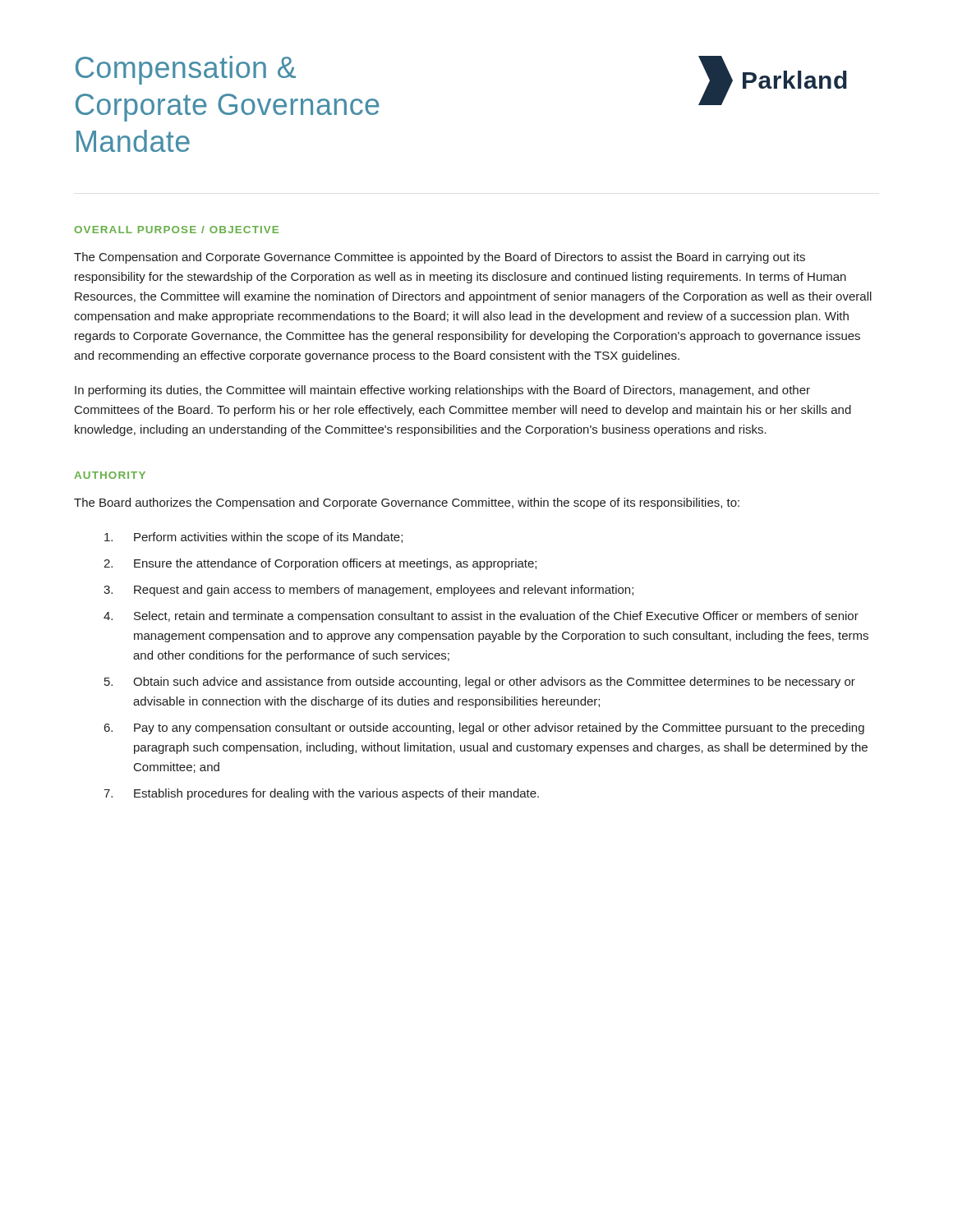Find the block starting "OVERALL PURPOSE / OBJECTIVE"
The height and width of the screenshot is (1232, 953).
coord(177,230)
